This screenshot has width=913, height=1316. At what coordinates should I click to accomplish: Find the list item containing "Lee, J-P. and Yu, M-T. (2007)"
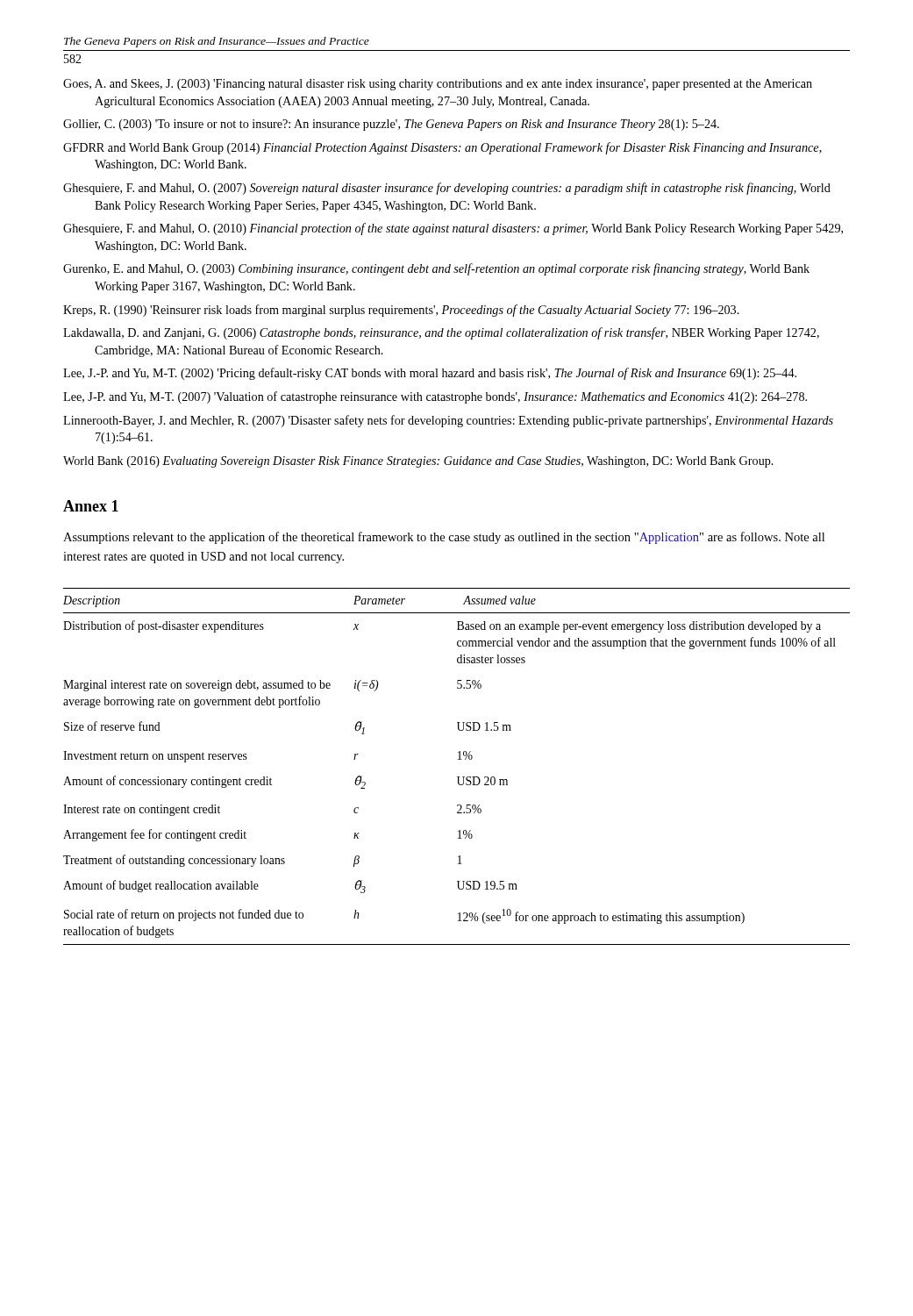[x=436, y=396]
